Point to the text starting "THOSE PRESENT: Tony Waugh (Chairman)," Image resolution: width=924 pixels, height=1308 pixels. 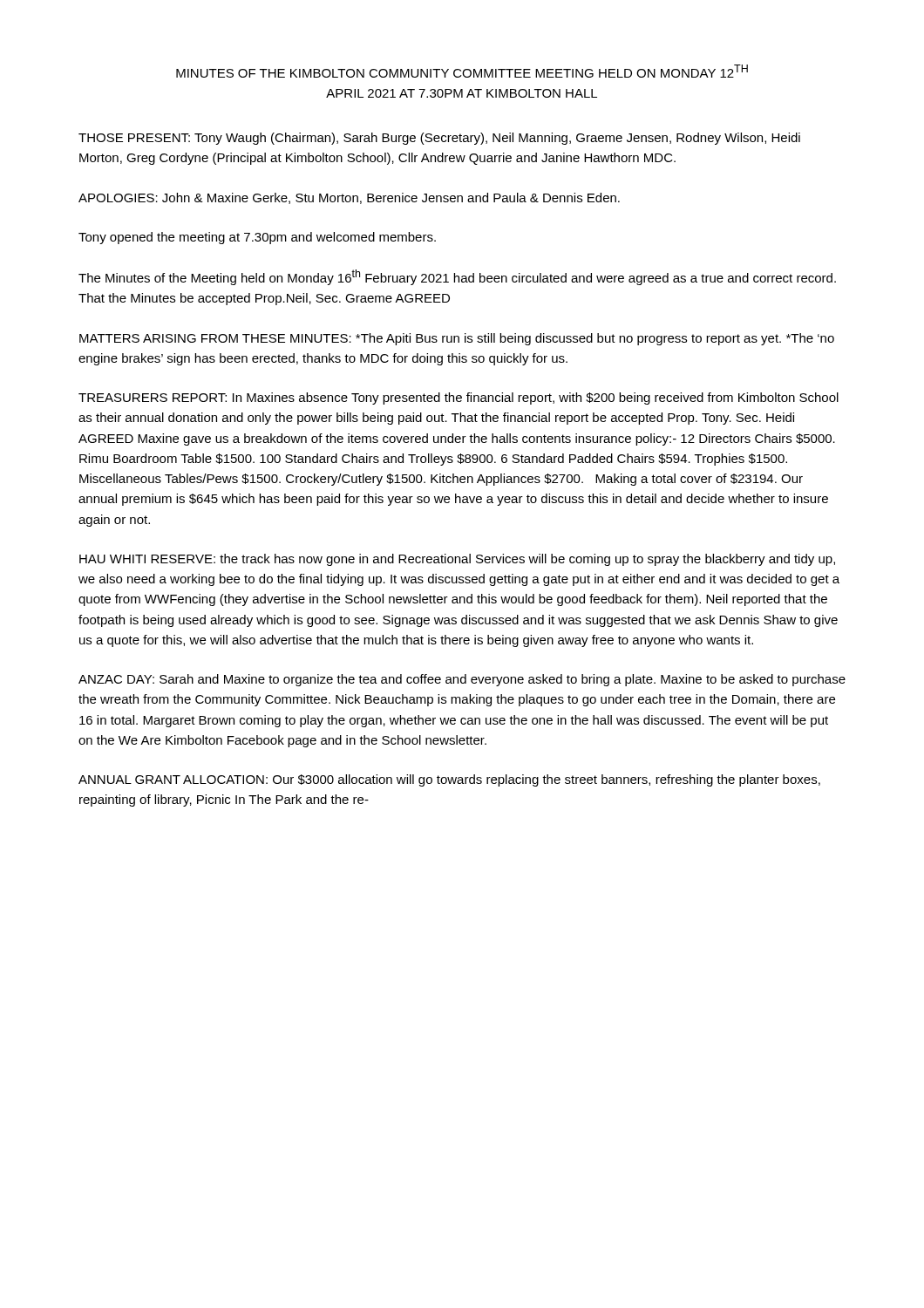pos(440,147)
